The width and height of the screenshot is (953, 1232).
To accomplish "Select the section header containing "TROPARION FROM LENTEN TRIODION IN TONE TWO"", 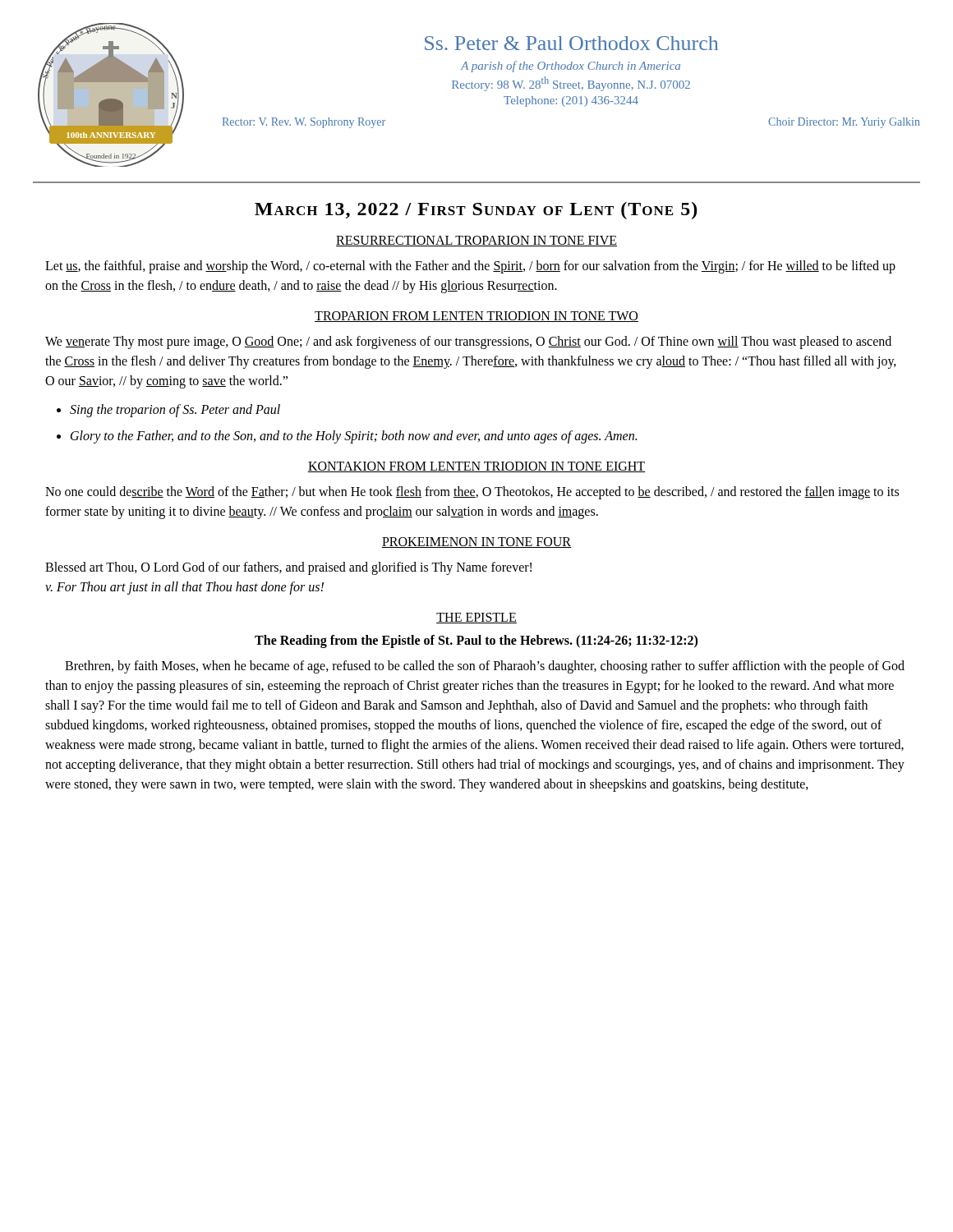I will click(476, 316).
